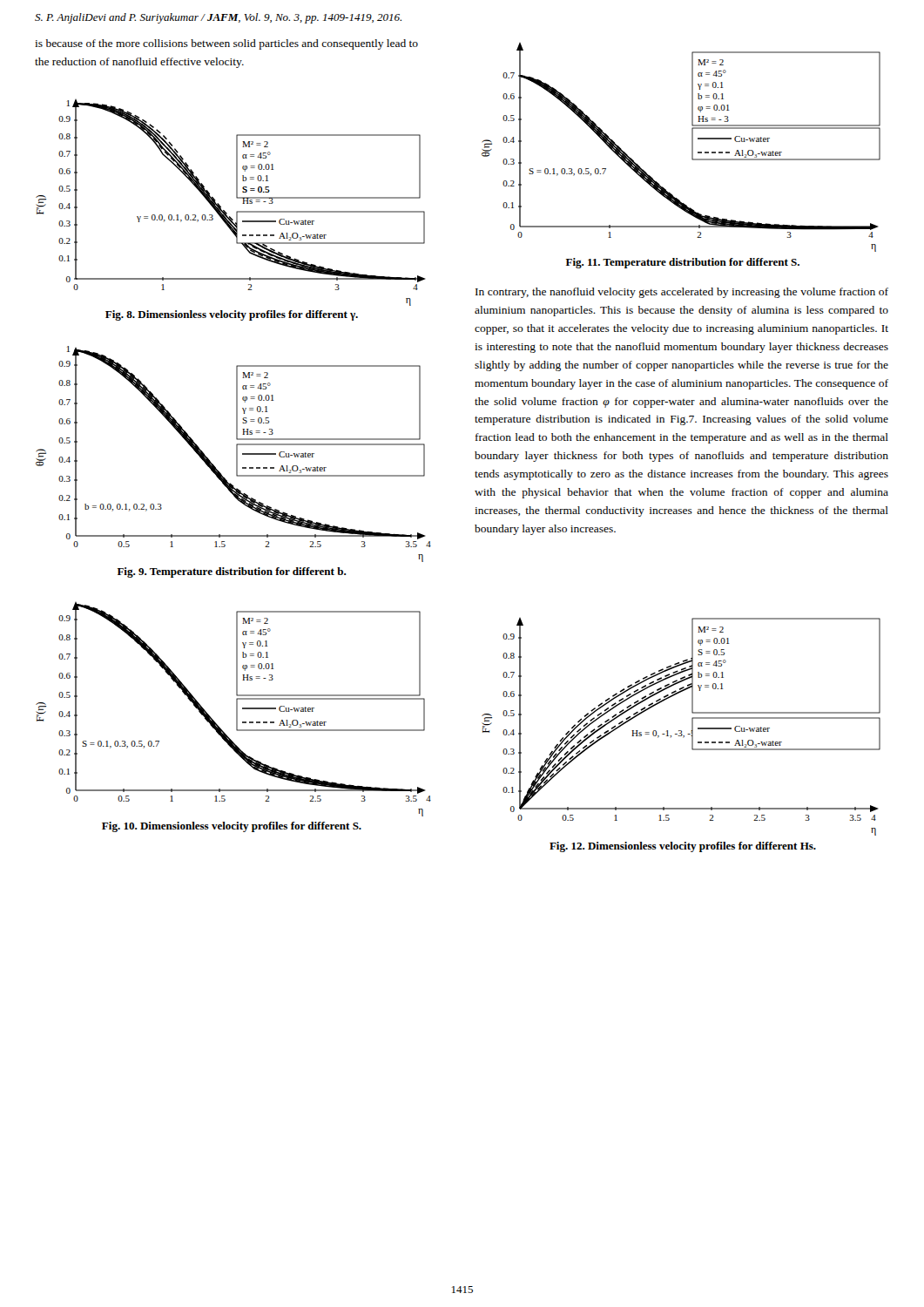Navigate to the block starting "Fig. 8. Dimensionless velocity profiles"
Screen dimensions: 1307x924
pyautogui.click(x=232, y=314)
